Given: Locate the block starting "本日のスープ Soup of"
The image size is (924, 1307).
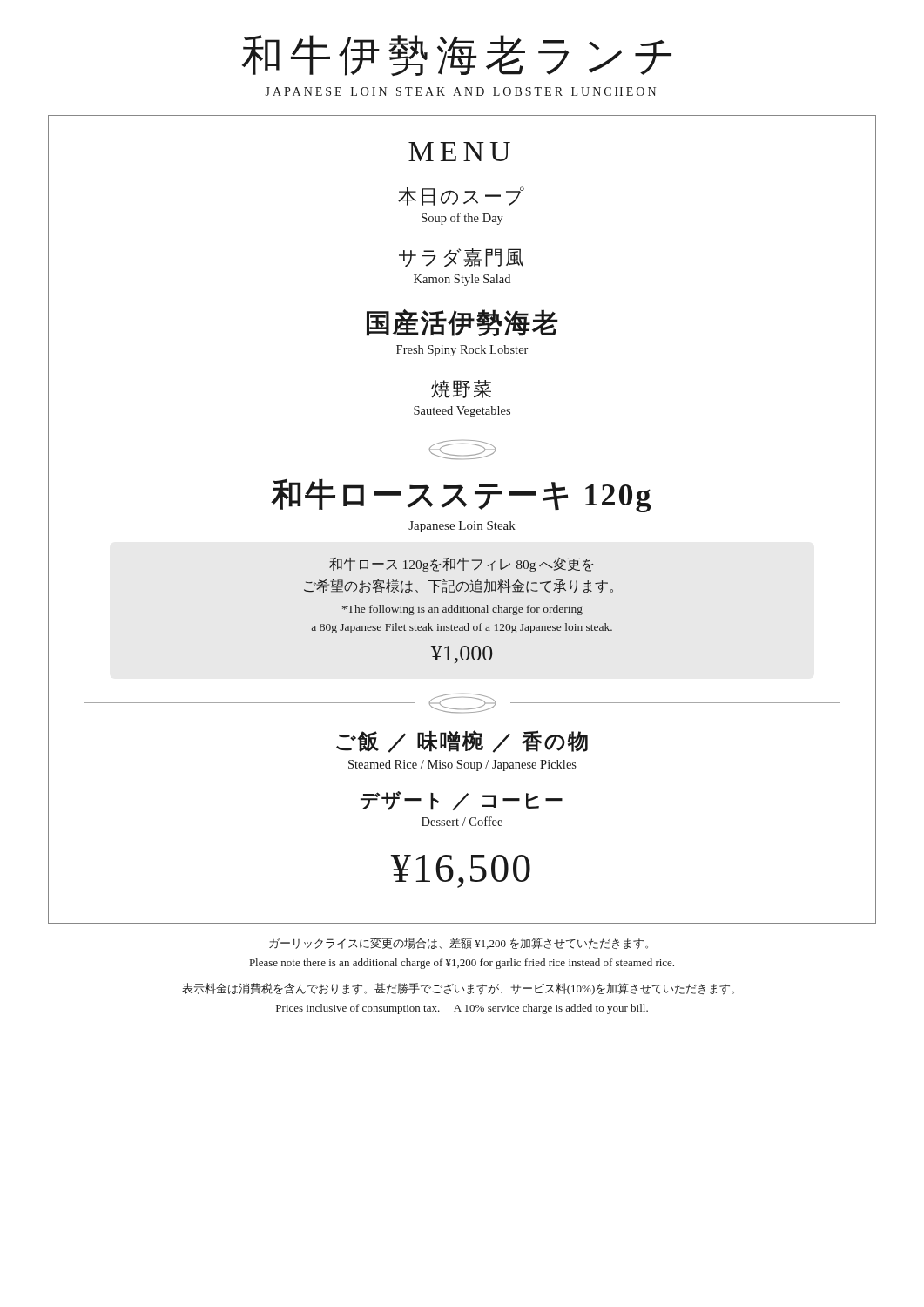Looking at the screenshot, I should [462, 205].
